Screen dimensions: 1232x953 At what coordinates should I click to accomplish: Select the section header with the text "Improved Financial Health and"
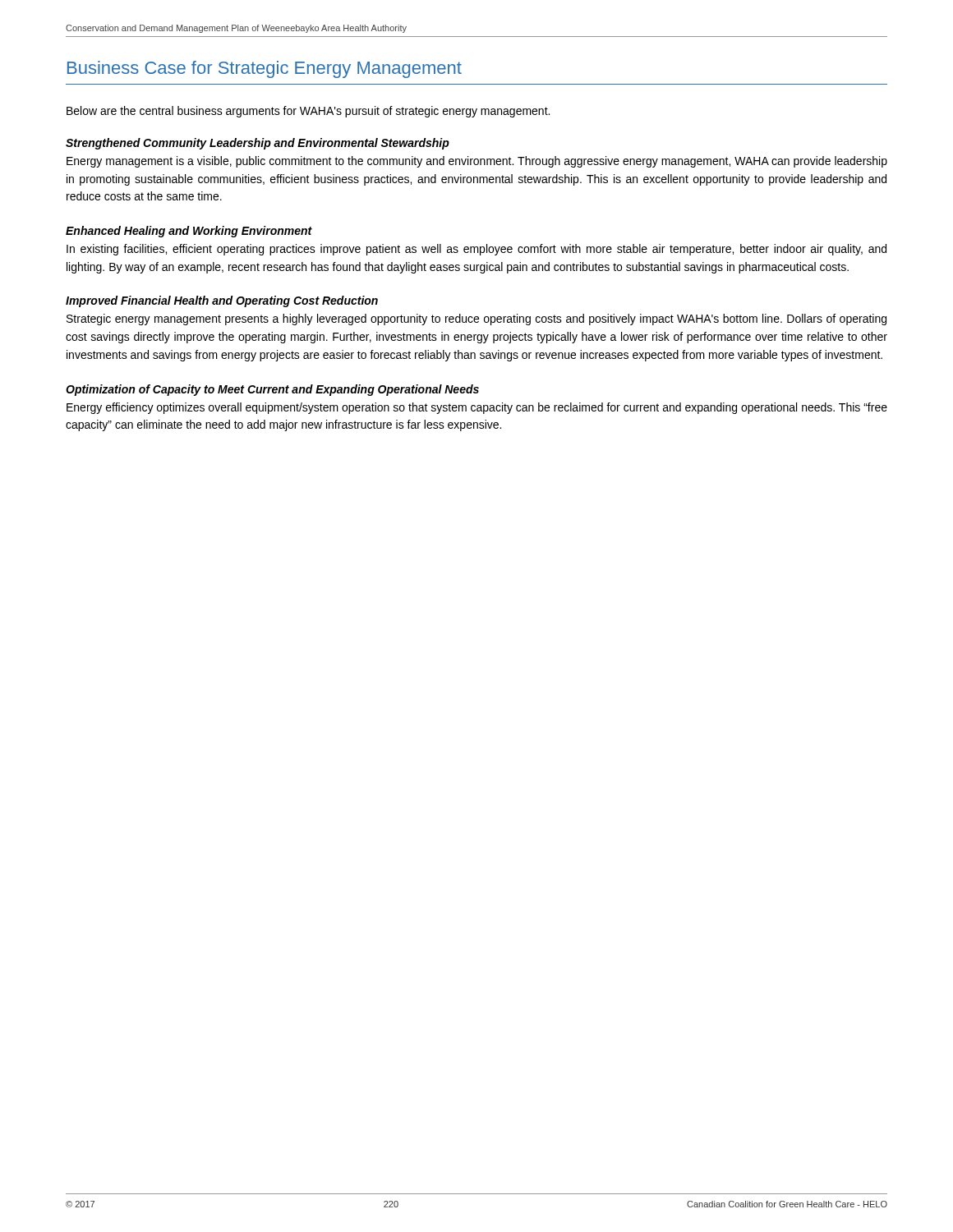[222, 301]
